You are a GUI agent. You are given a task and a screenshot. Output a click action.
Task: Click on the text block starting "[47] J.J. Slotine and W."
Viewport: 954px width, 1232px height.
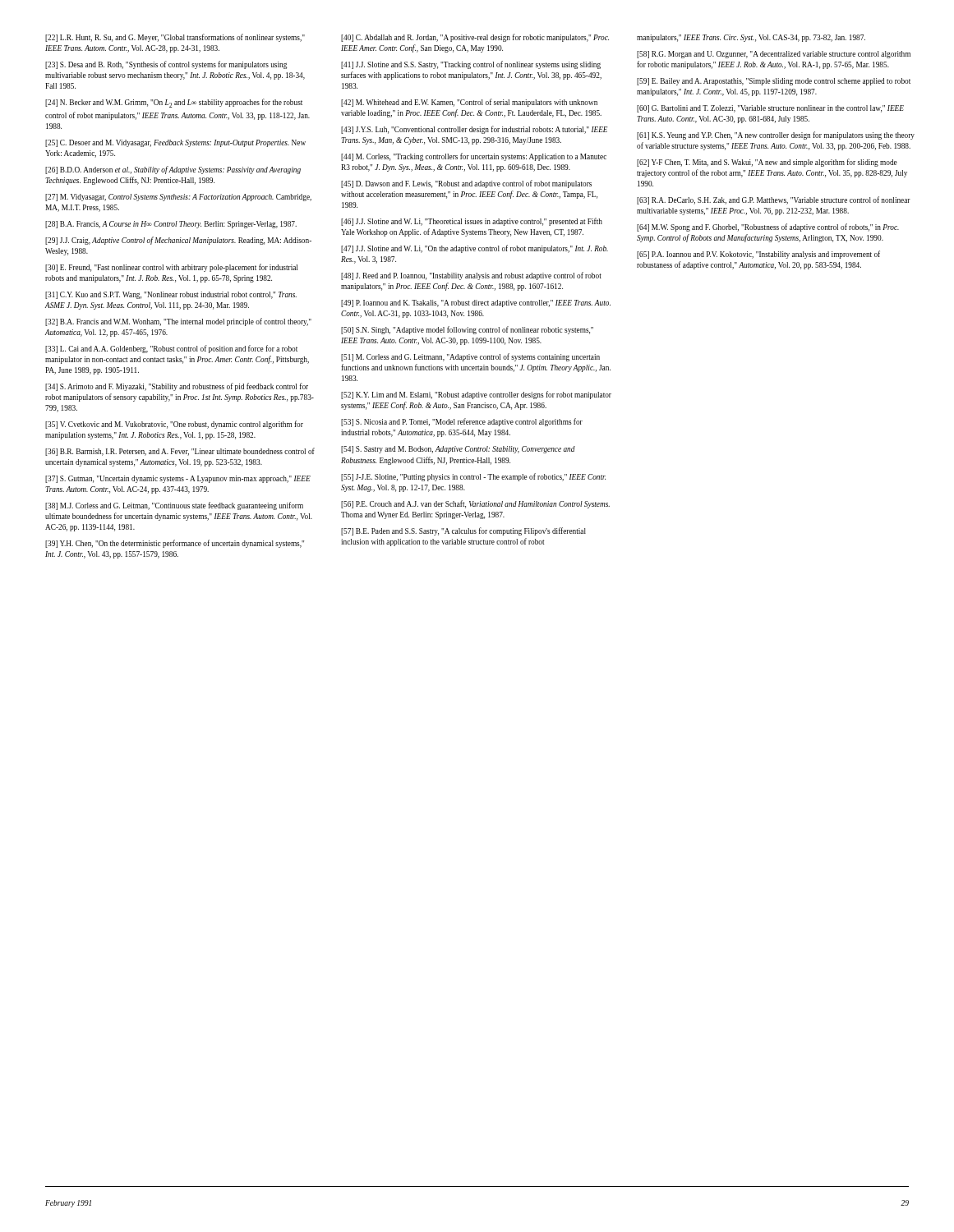tap(475, 254)
